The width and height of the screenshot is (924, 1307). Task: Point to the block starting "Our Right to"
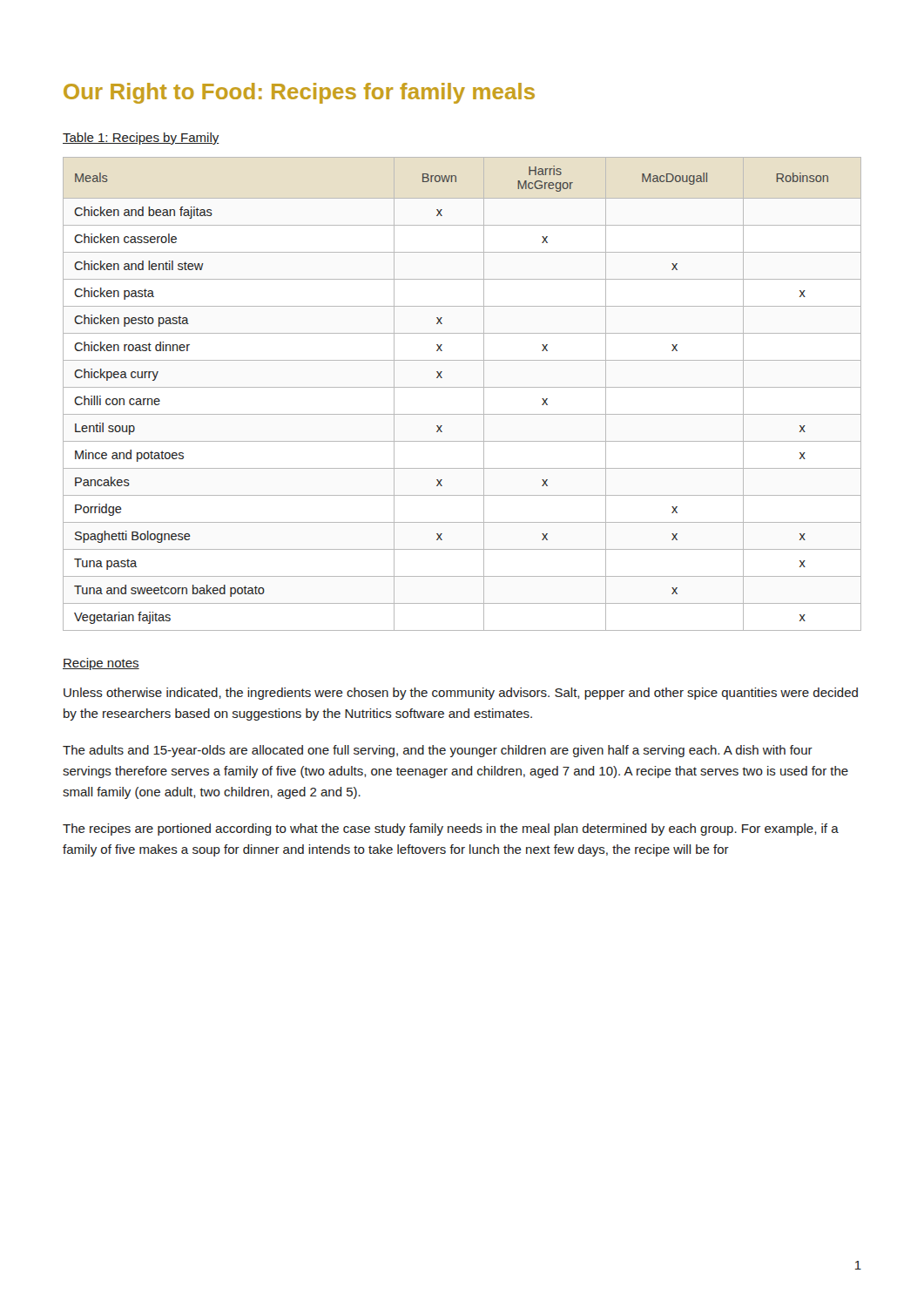coord(299,91)
